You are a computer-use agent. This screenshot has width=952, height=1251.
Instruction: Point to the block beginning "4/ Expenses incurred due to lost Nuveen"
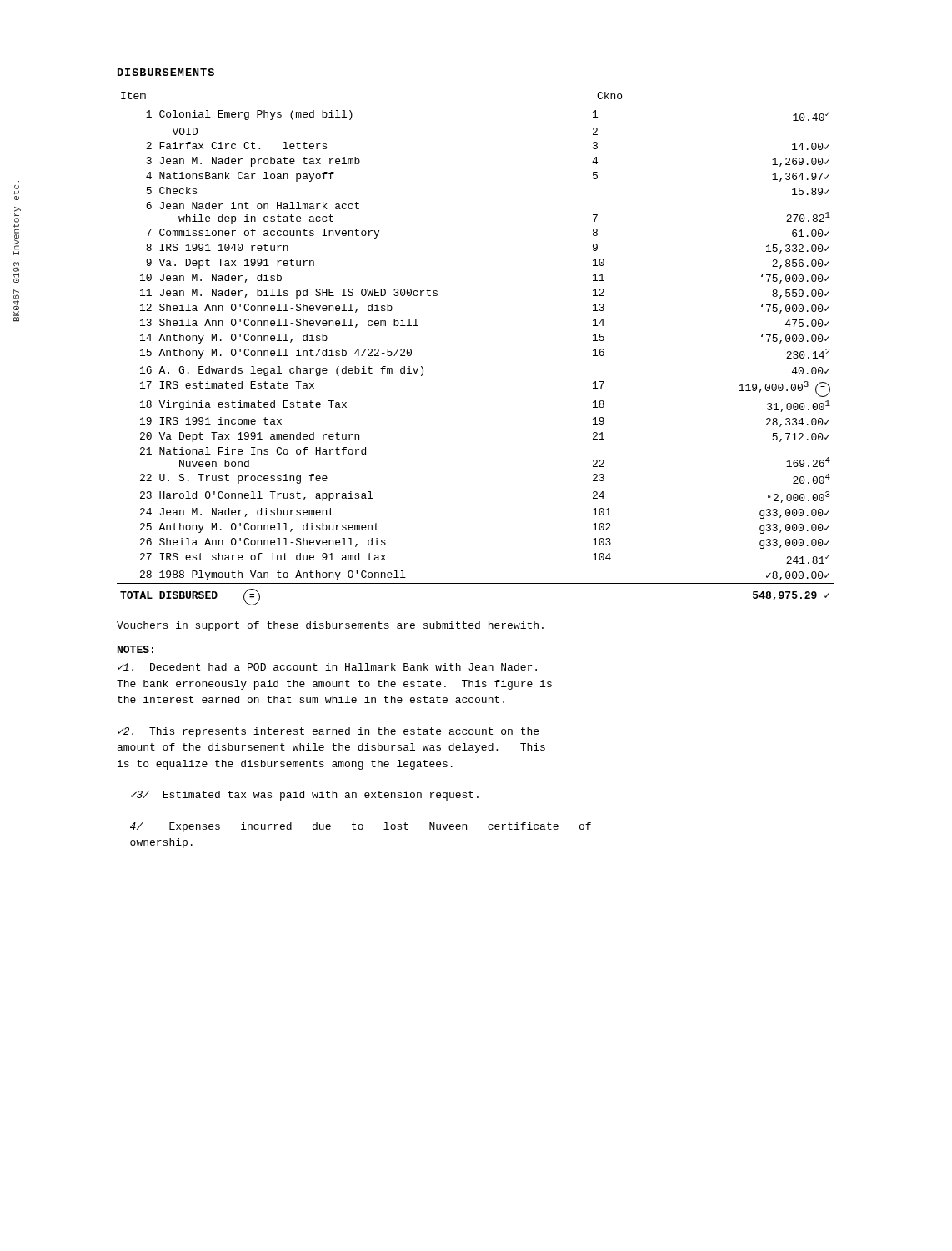[354, 835]
